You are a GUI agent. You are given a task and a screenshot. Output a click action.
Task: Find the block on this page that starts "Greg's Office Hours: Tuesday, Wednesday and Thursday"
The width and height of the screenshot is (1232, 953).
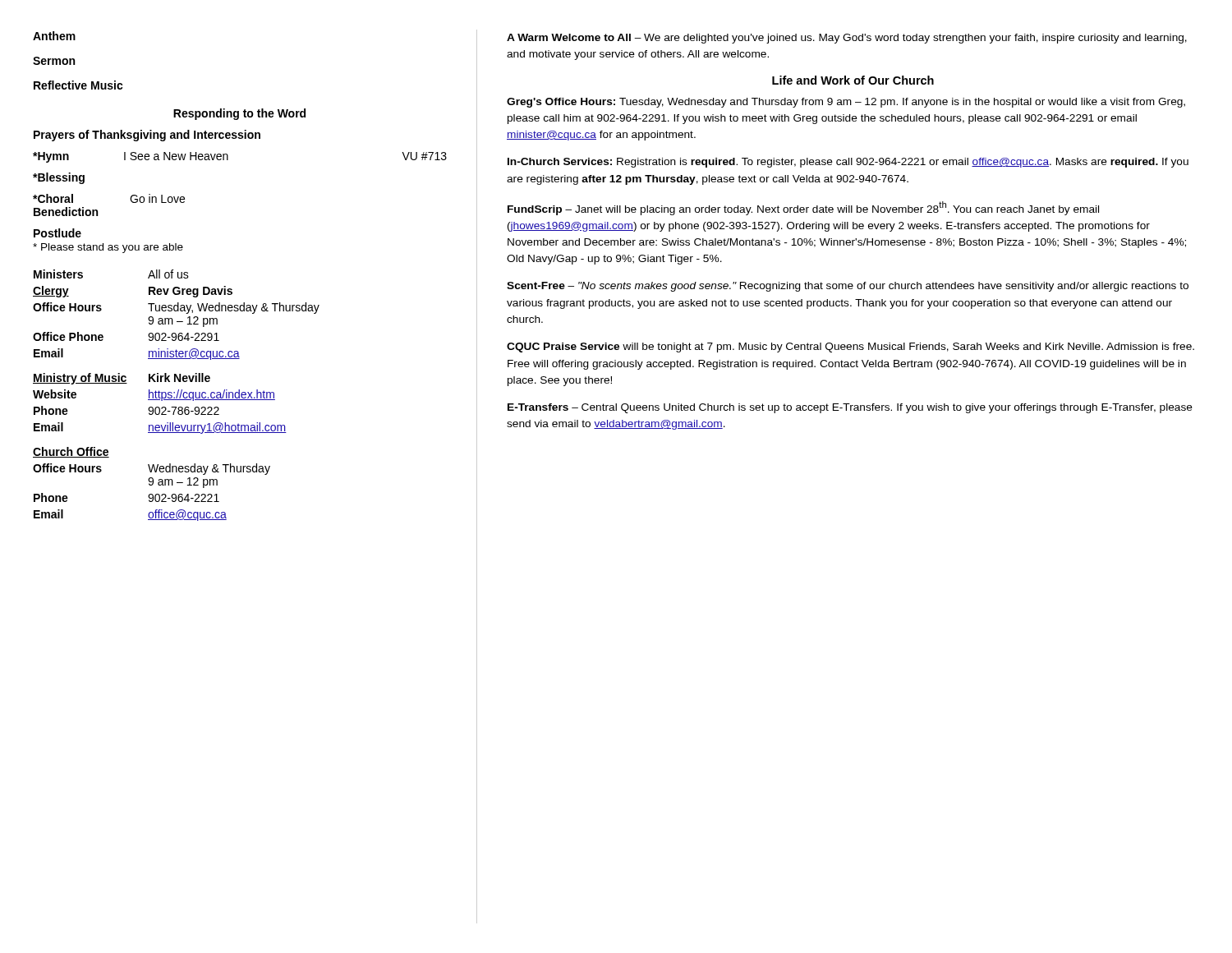[846, 118]
